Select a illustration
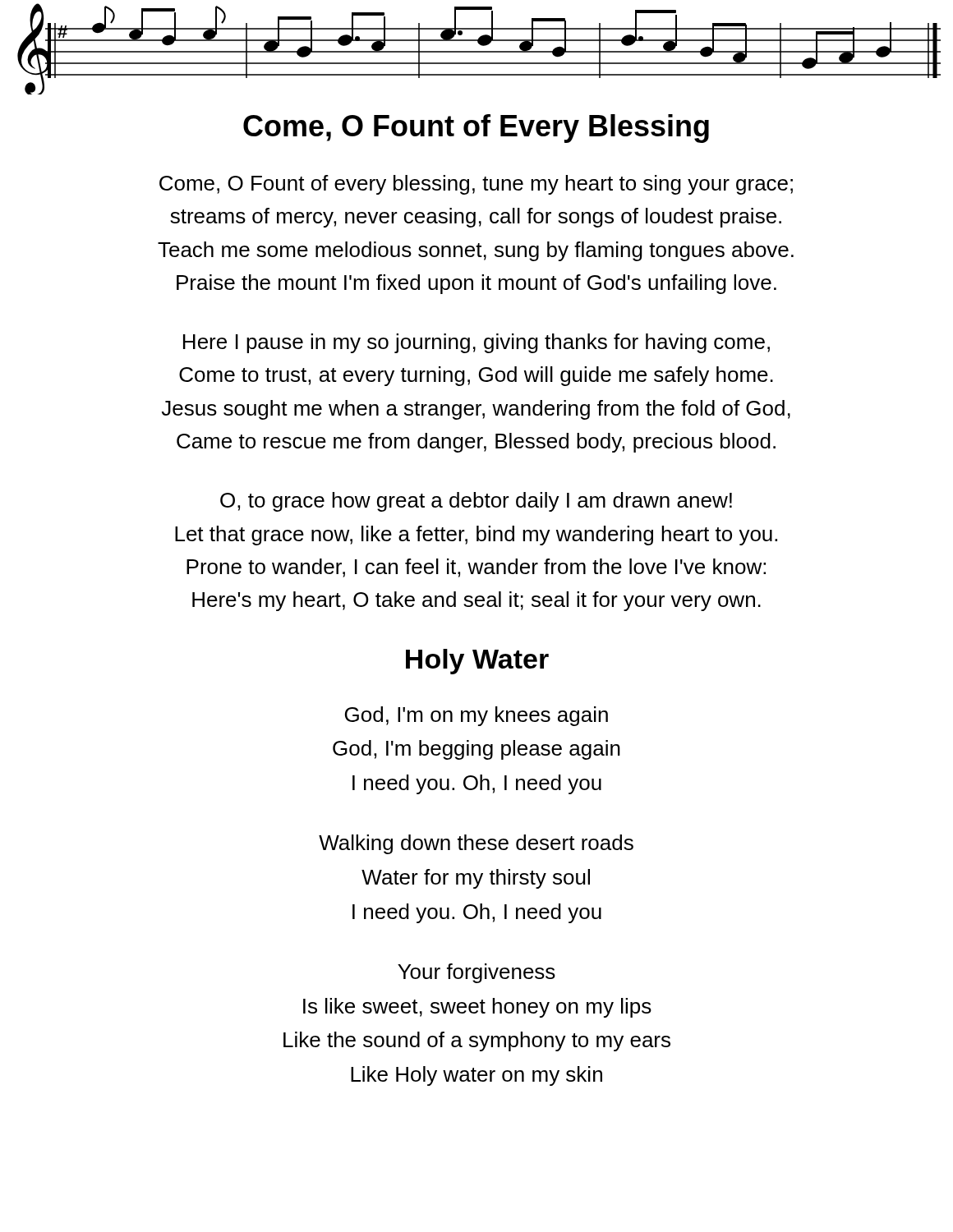 click(x=476, y=47)
